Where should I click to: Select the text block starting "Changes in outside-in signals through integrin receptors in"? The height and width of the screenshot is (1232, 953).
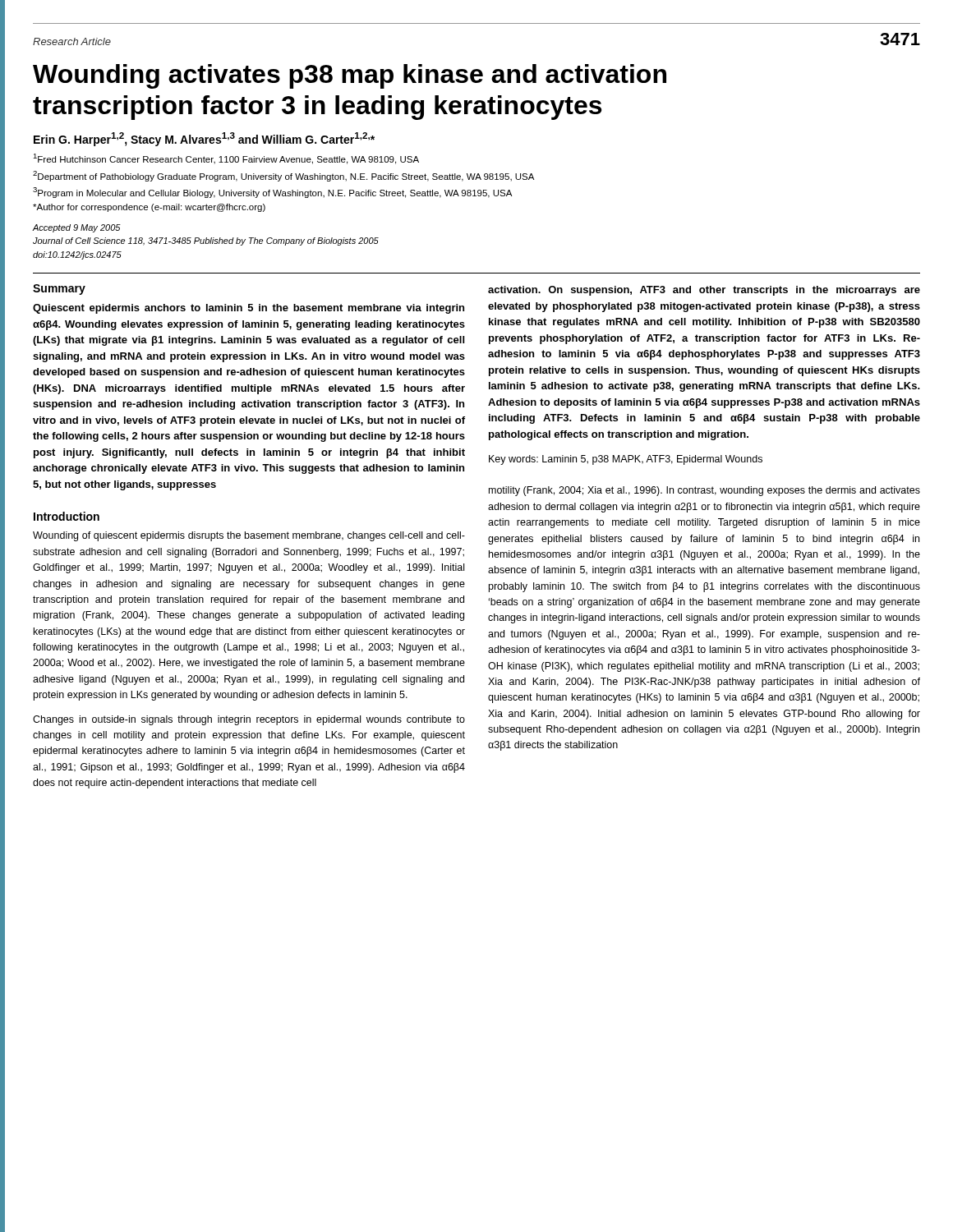point(249,751)
